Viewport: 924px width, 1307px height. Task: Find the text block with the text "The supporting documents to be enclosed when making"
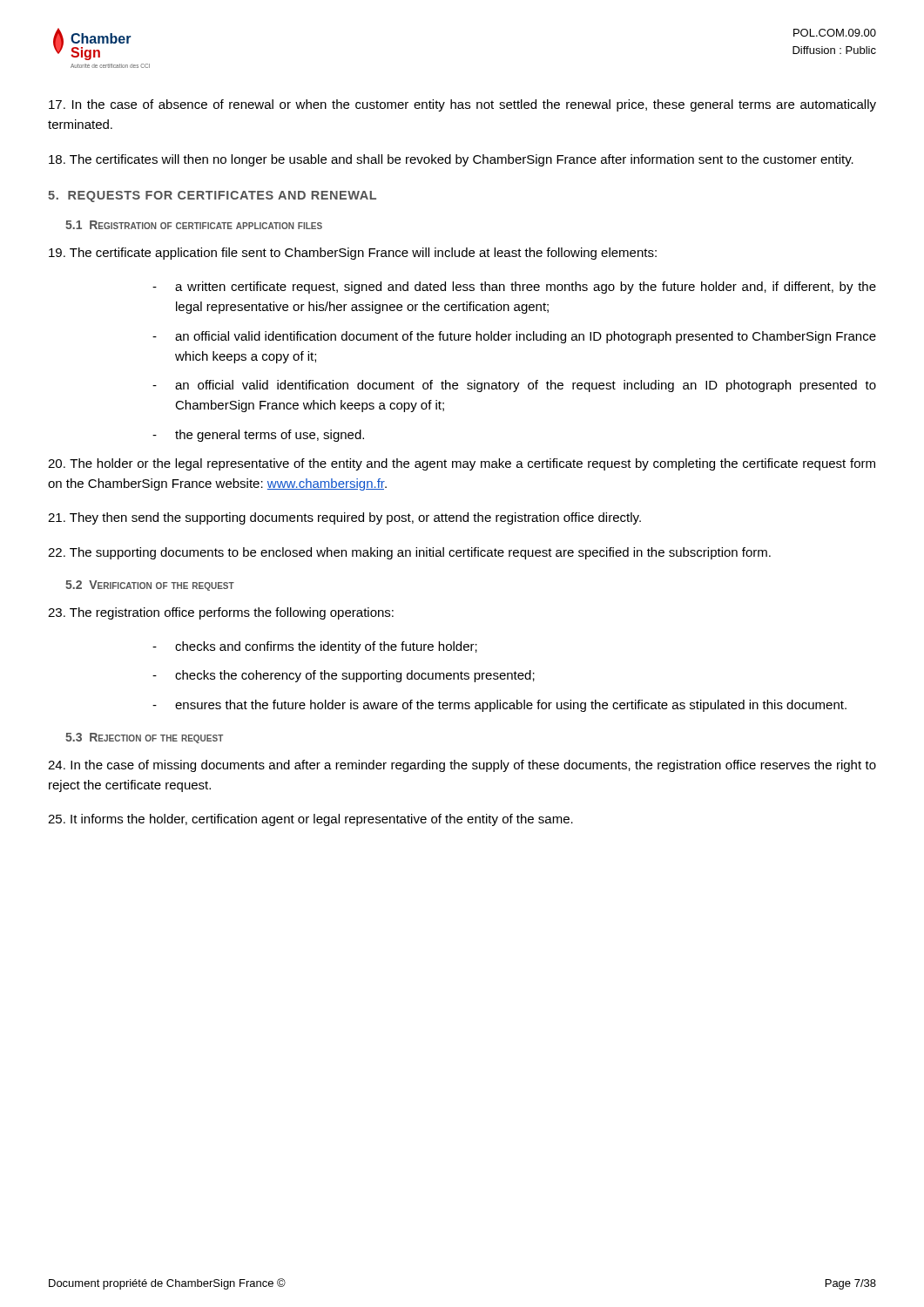pyautogui.click(x=410, y=552)
